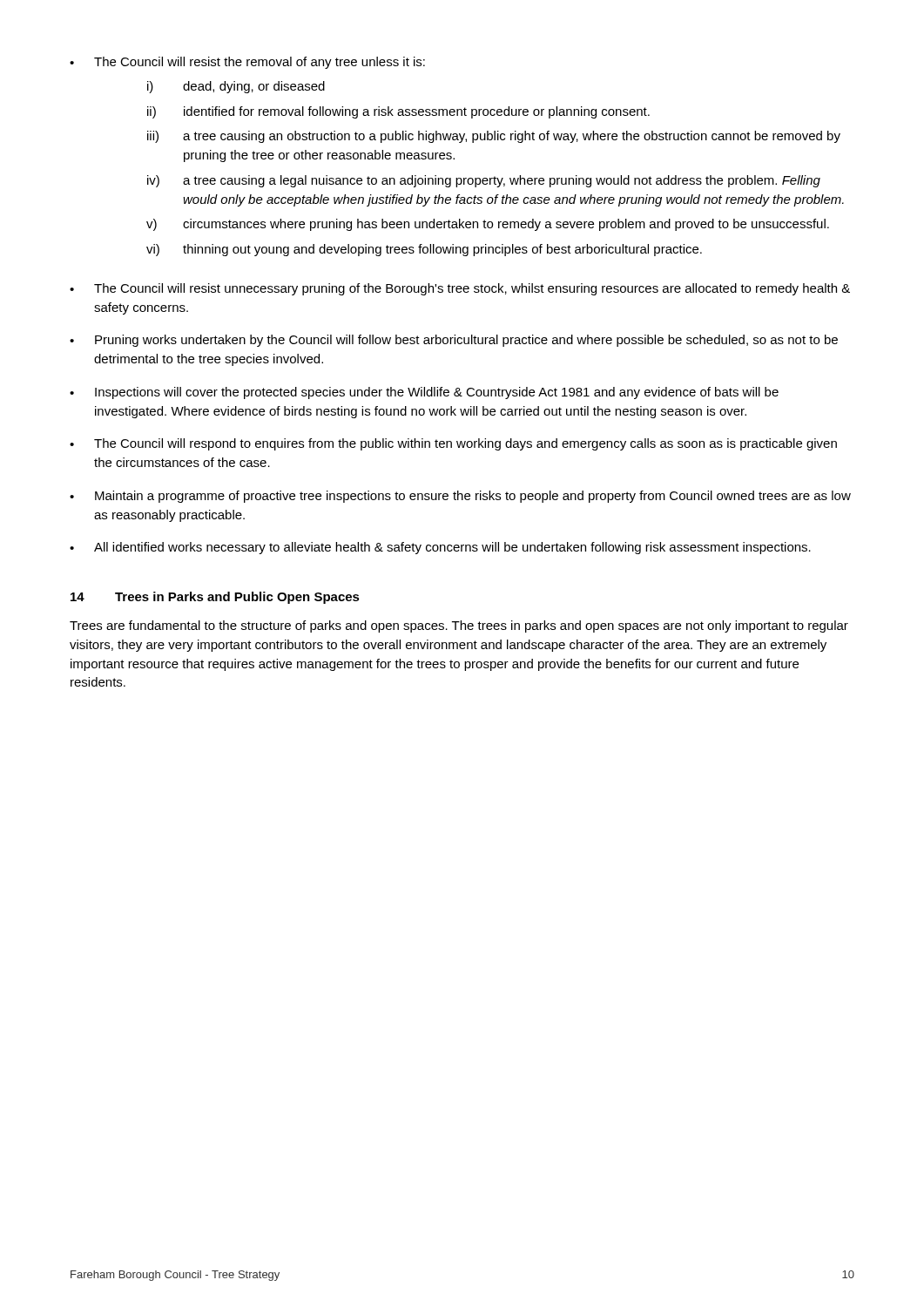
Task: Locate the block starting "• The Council will resist unnecessary"
Action: click(x=462, y=298)
